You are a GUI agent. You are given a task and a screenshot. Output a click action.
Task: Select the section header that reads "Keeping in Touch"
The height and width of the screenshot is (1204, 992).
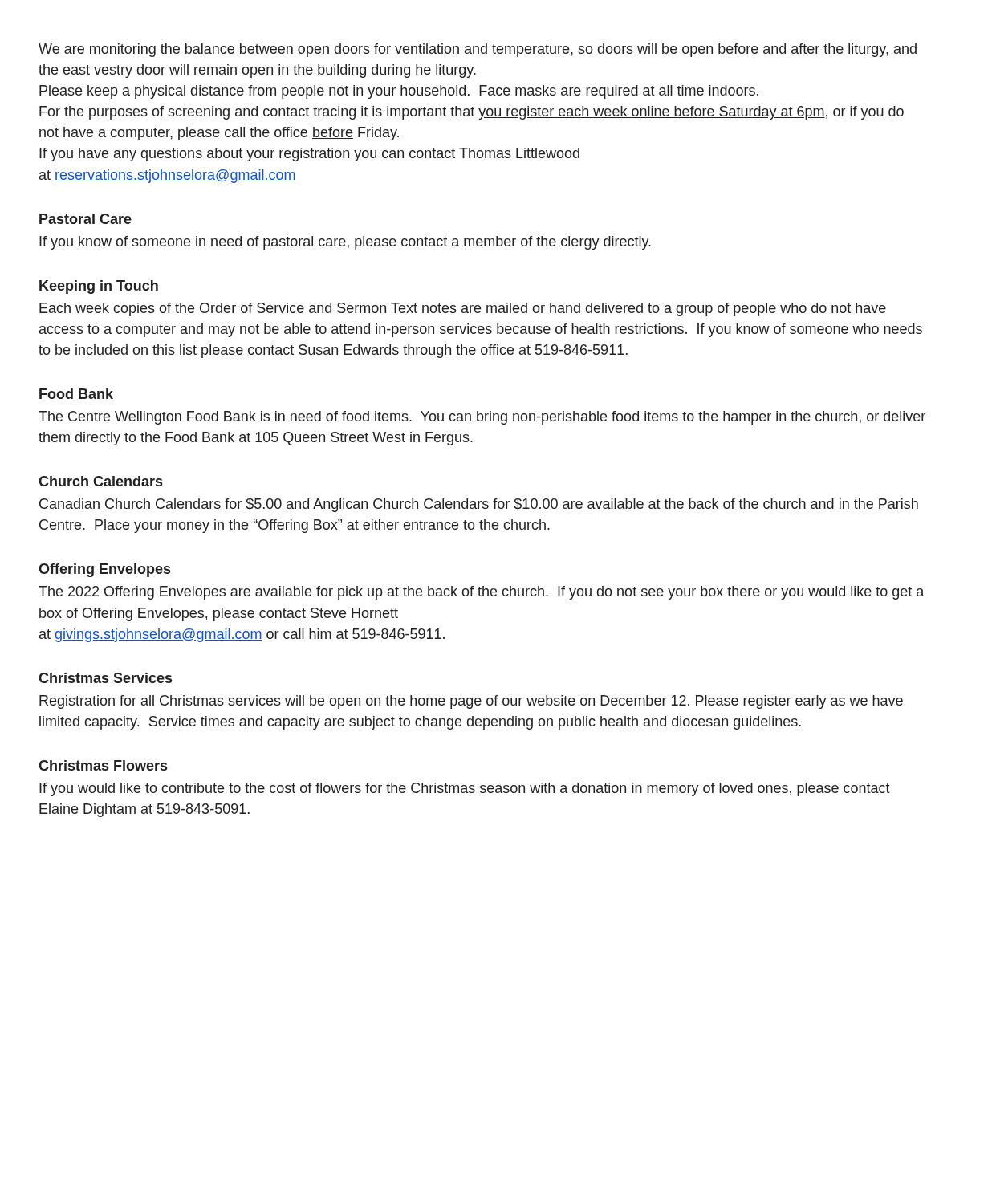[x=99, y=286]
